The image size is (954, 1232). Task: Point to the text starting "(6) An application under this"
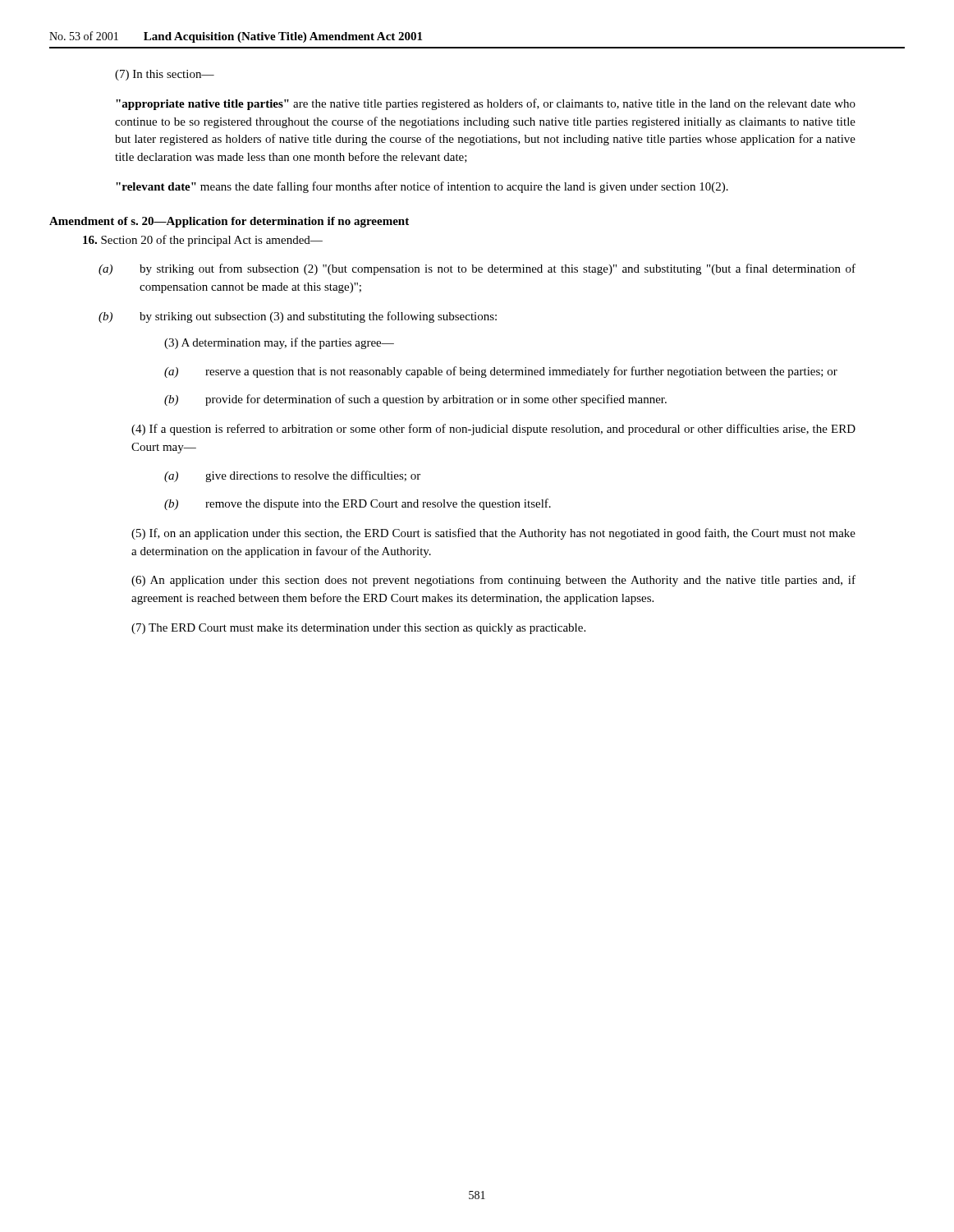[493, 589]
